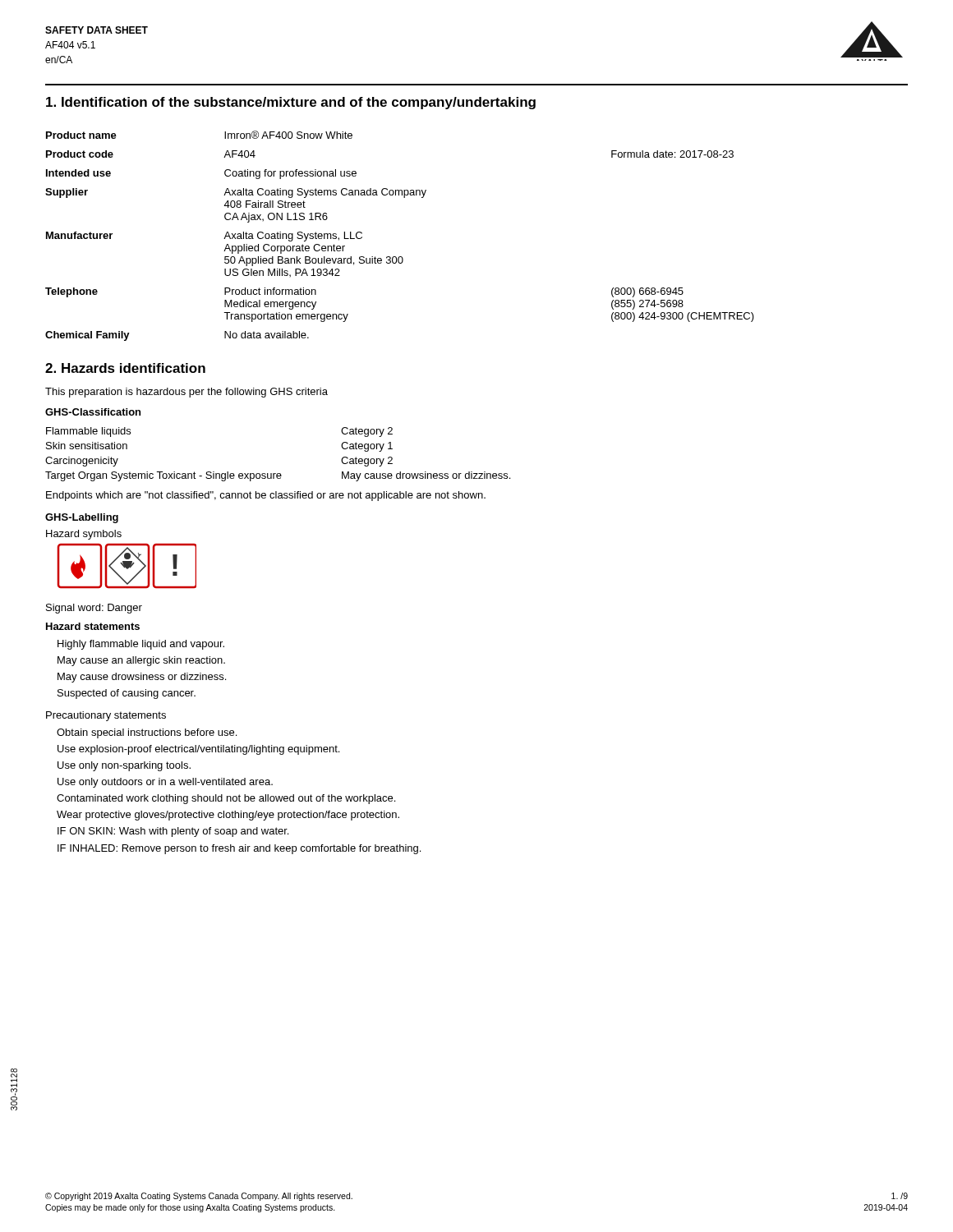Point to the block starting "Hazard statements"
This screenshot has height=1232, width=953.
(93, 626)
